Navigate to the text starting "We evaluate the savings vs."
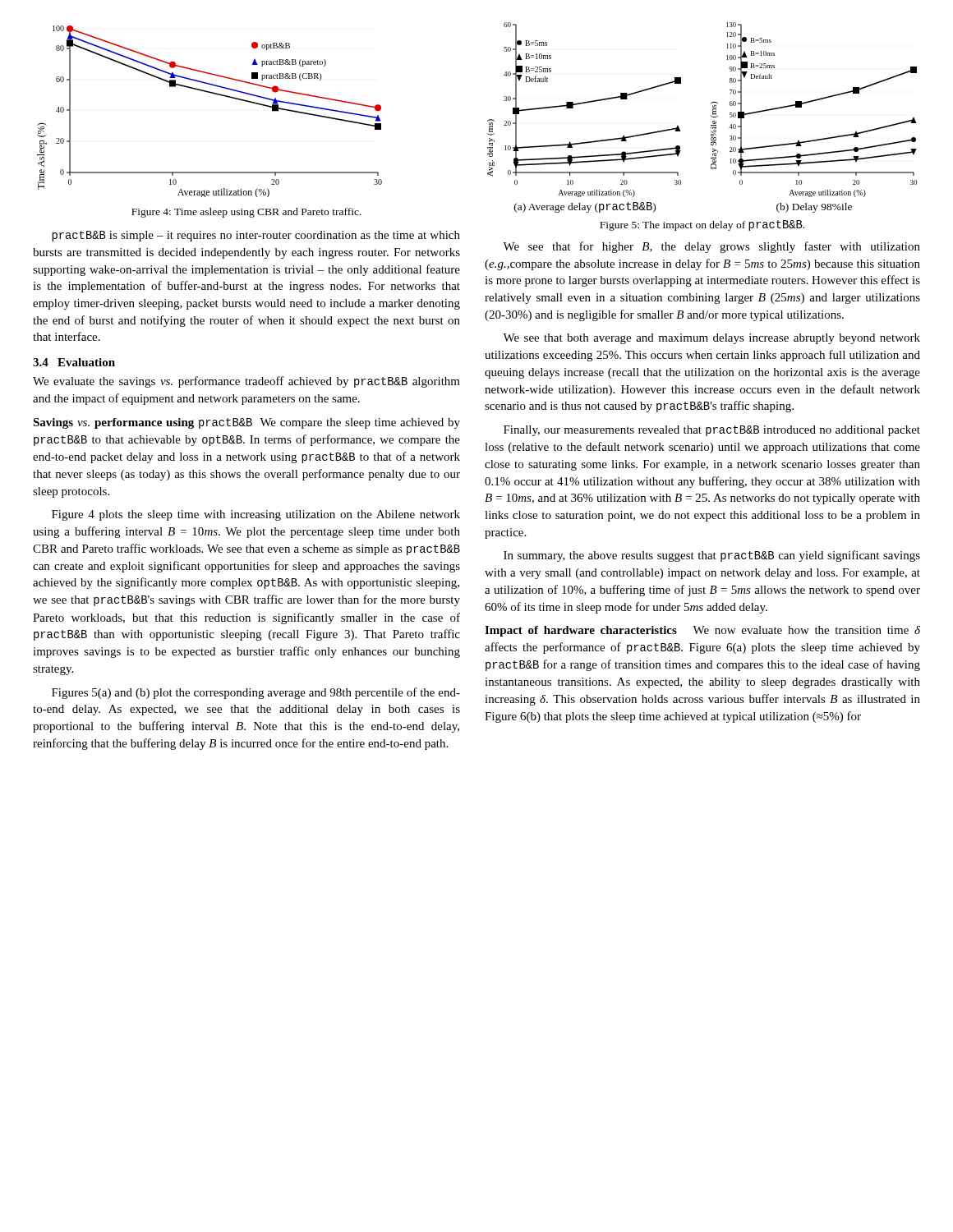The image size is (953, 1232). point(246,390)
